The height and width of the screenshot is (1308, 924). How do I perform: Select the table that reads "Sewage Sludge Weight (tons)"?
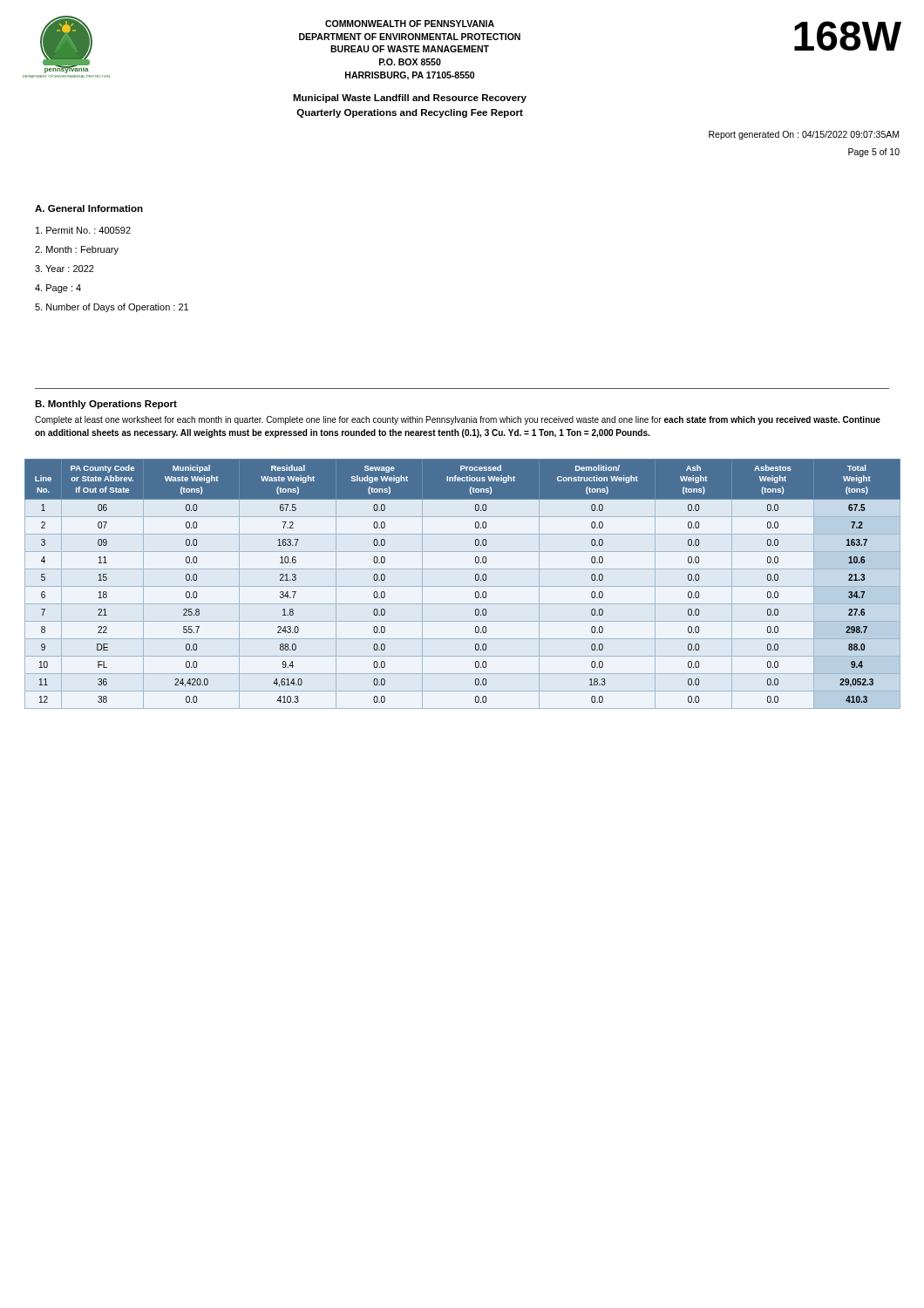coord(462,584)
